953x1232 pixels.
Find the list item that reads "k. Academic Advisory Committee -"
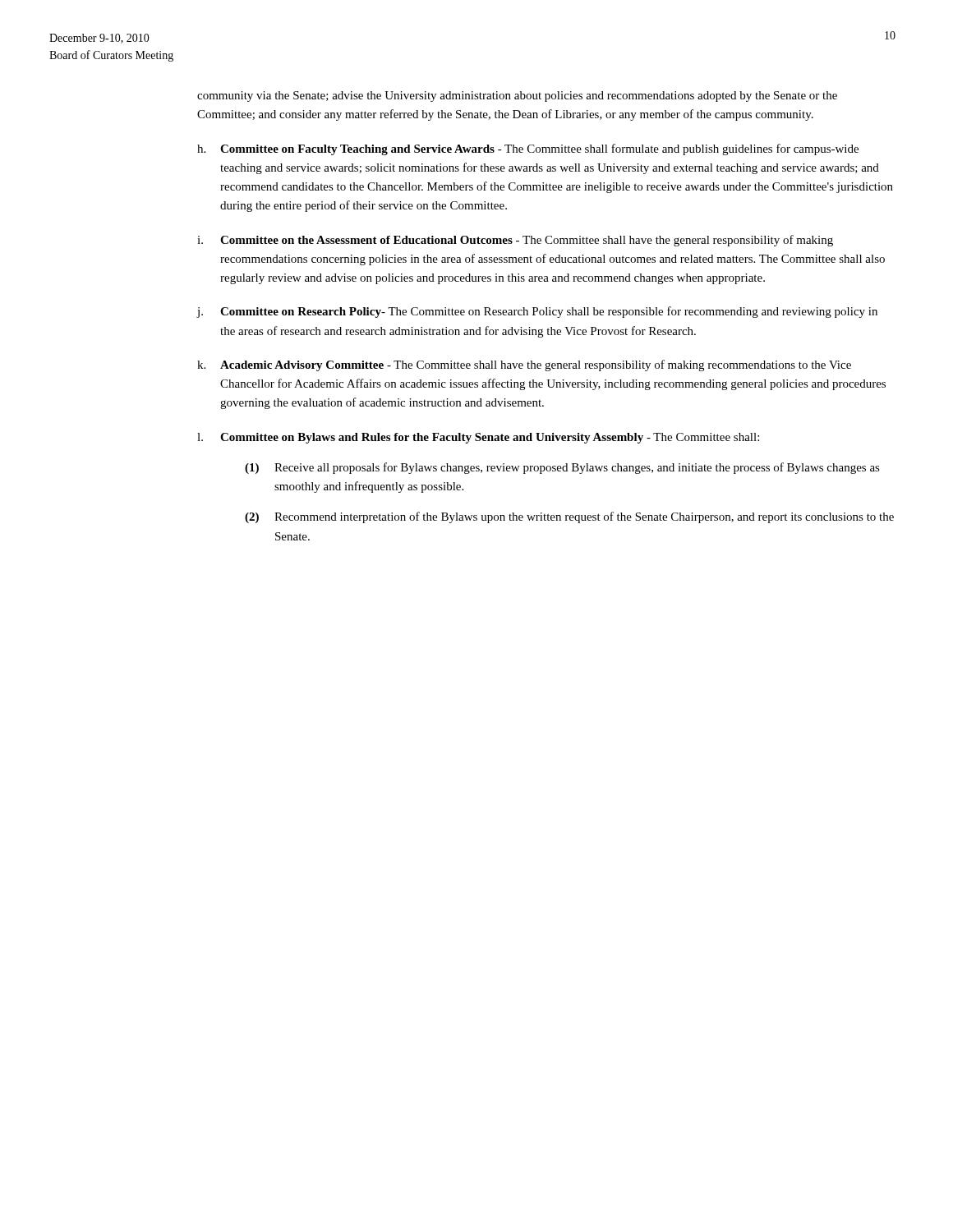point(546,384)
